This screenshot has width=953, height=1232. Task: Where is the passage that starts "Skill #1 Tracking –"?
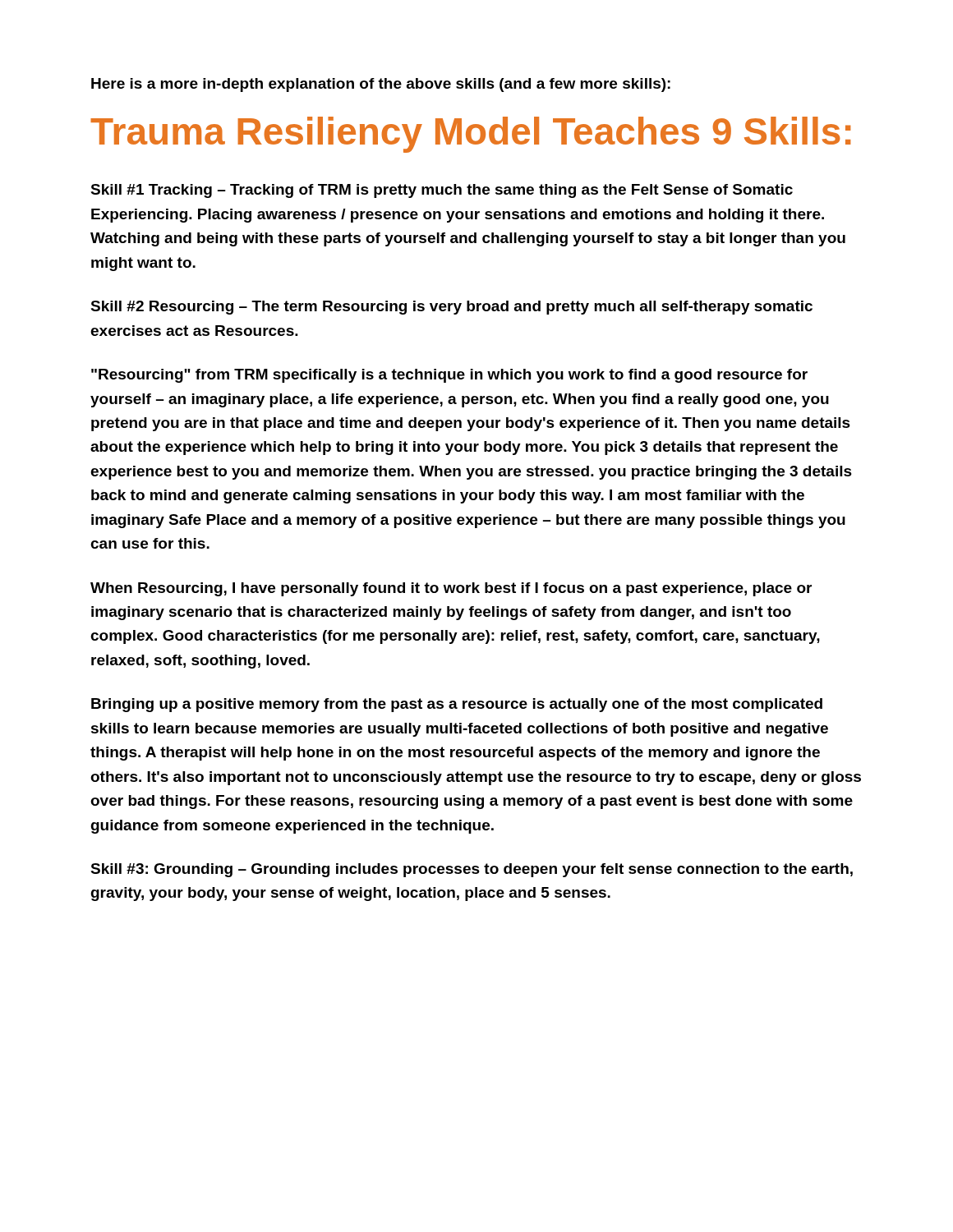[476, 226]
